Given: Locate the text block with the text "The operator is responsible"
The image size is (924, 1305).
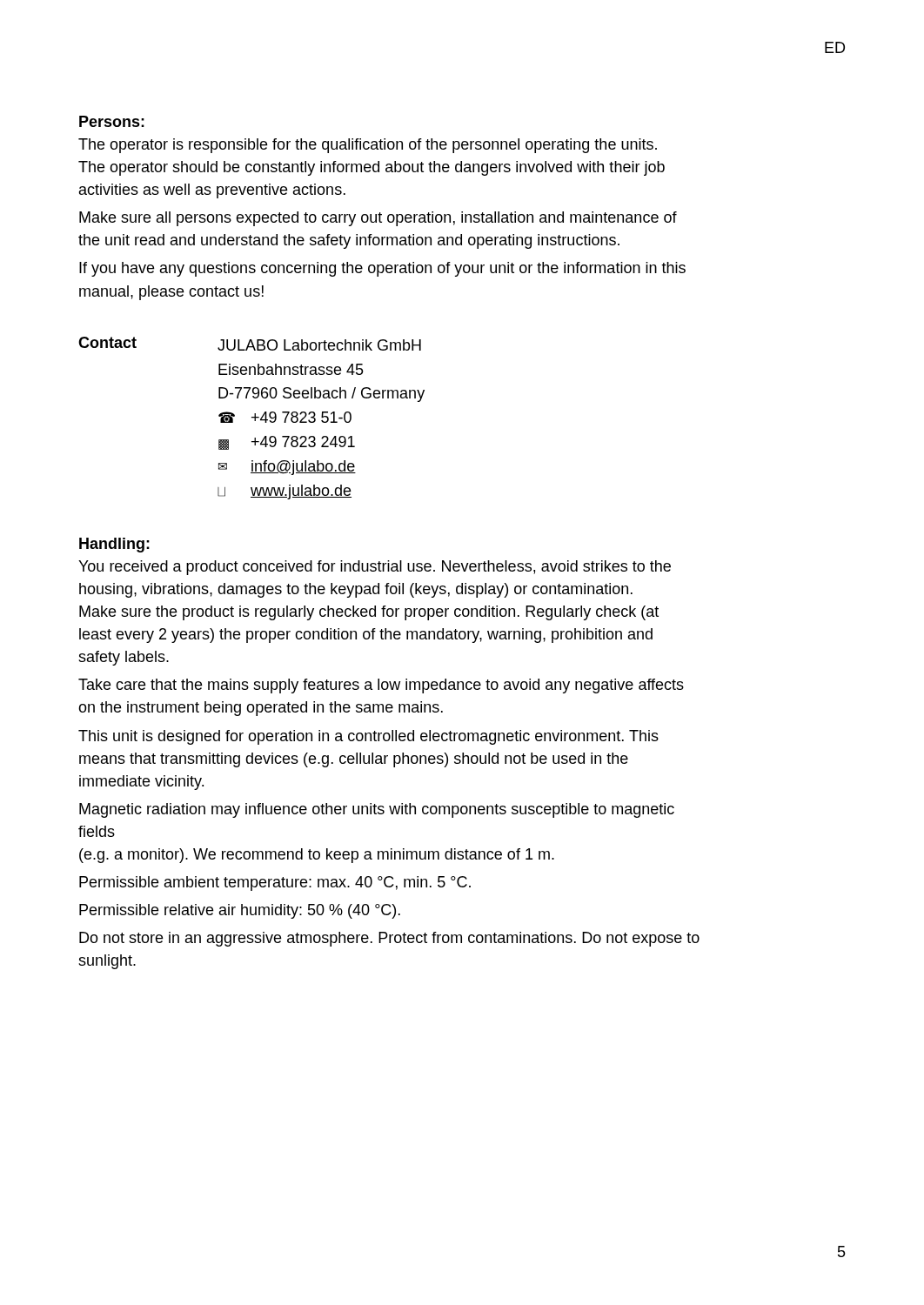Looking at the screenshot, I should click(x=462, y=218).
